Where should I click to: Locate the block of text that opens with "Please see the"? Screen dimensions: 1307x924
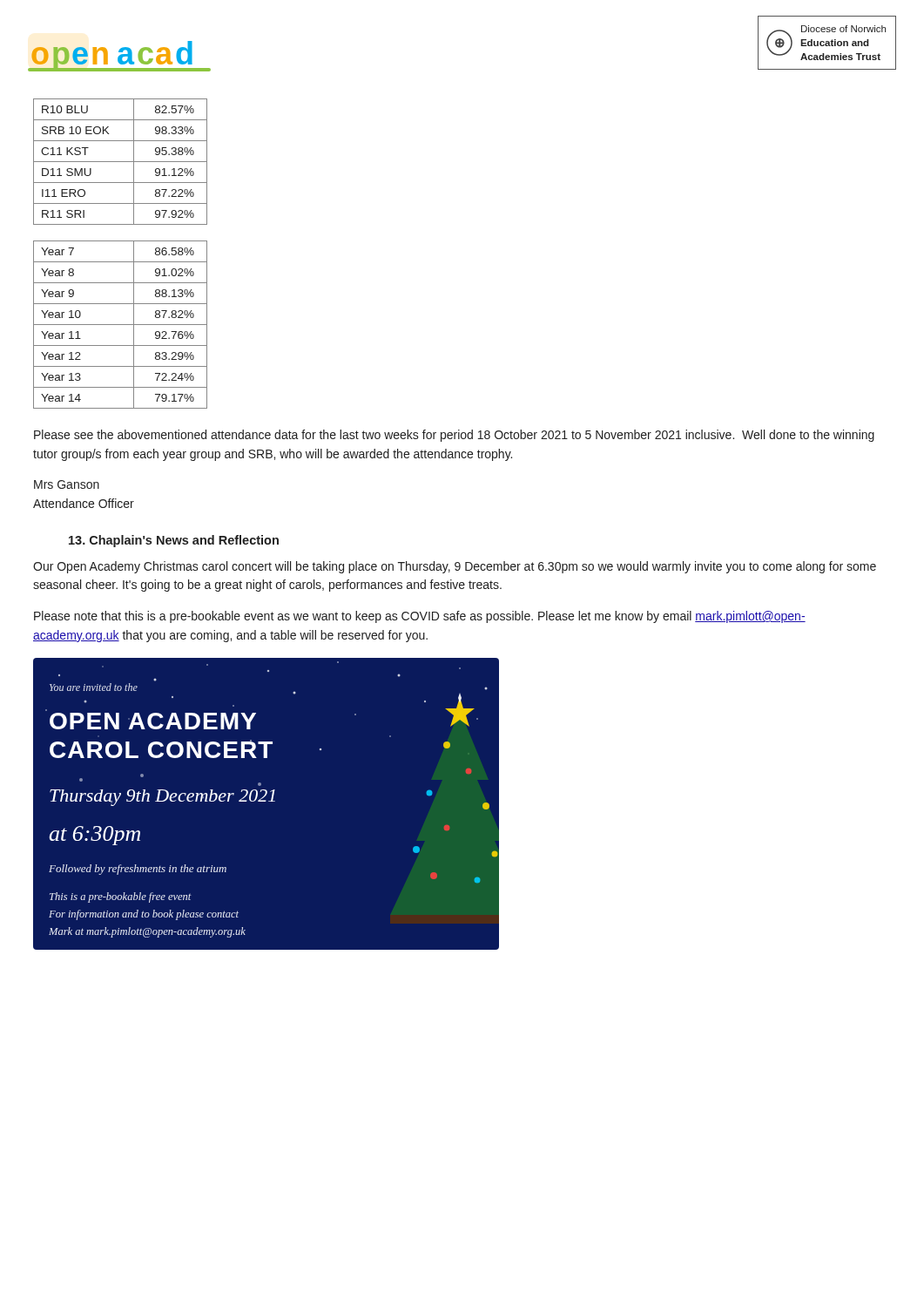[454, 444]
